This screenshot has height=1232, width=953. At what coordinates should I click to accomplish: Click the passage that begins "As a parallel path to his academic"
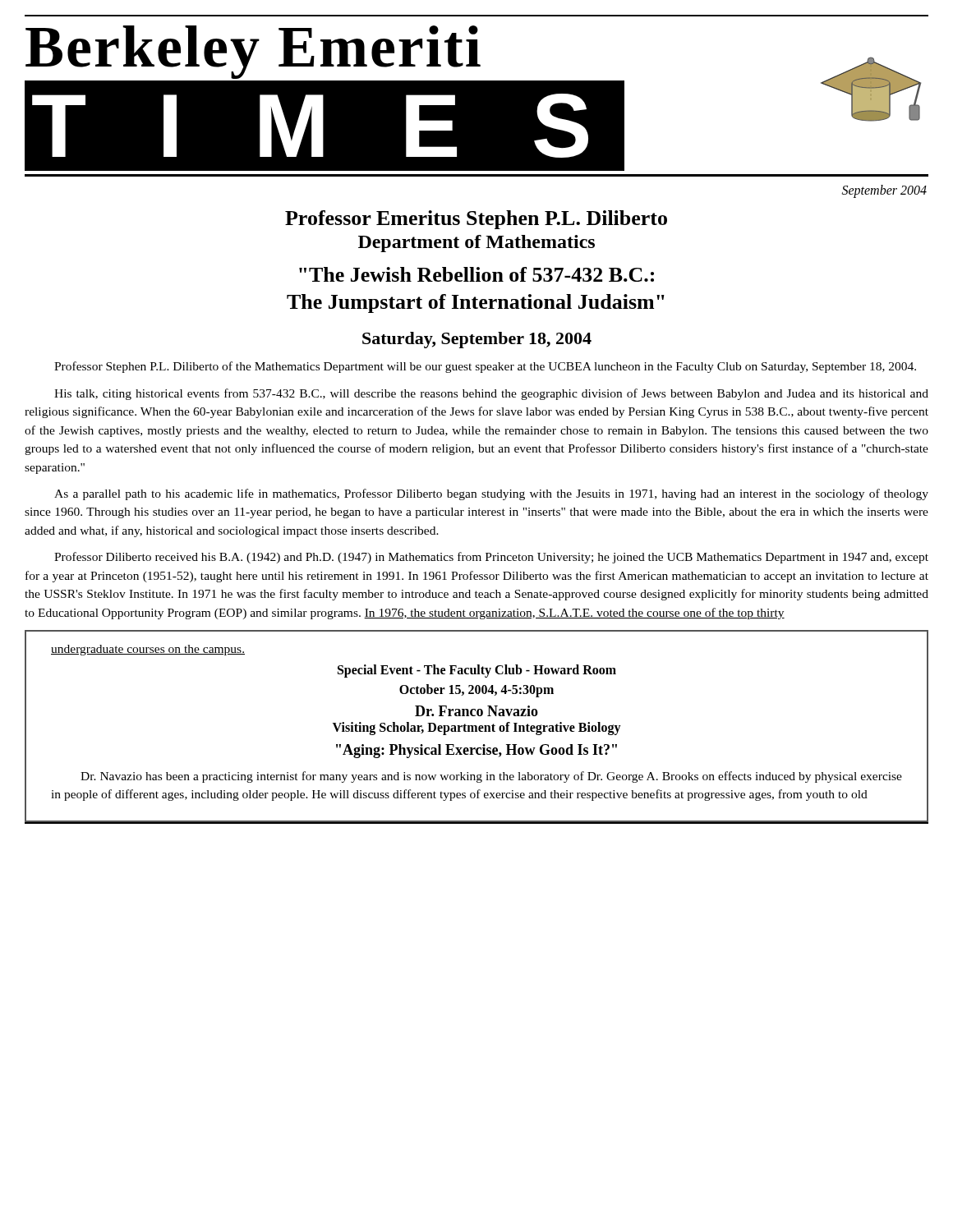tap(476, 512)
